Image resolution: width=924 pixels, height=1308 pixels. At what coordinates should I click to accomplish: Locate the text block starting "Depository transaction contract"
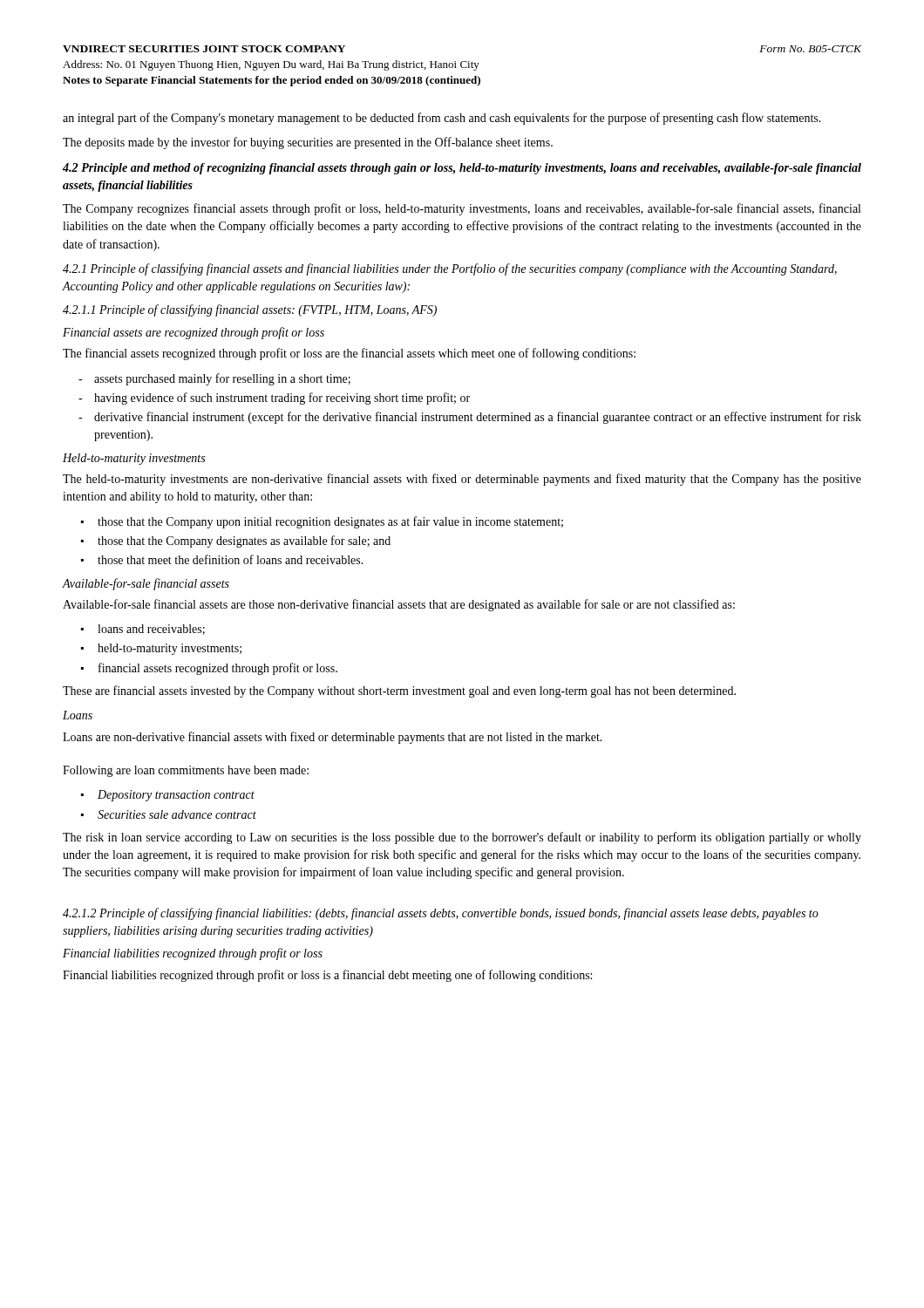tap(176, 795)
